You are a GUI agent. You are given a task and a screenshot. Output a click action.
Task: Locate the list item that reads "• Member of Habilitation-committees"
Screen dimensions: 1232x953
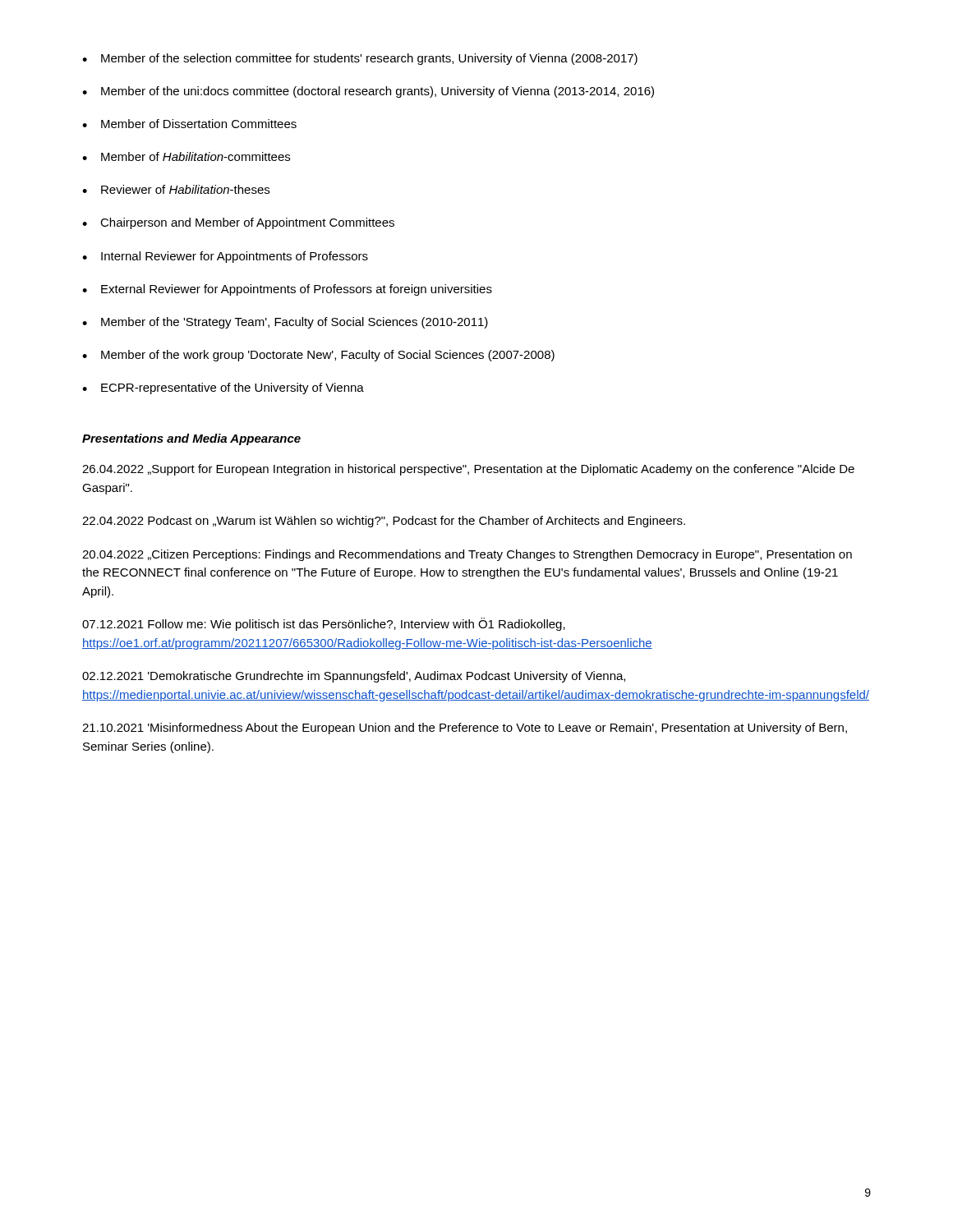point(186,156)
